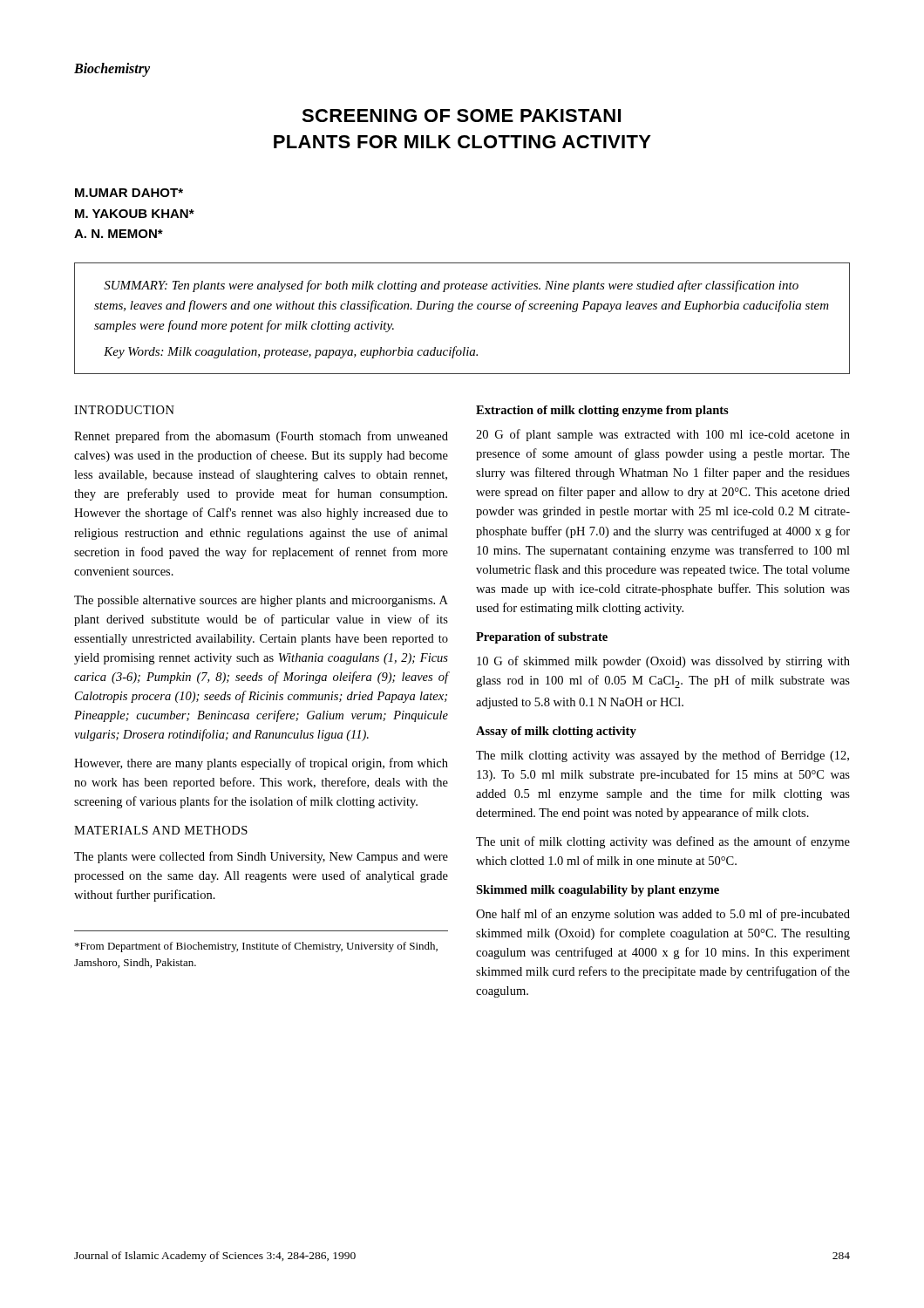Click the passage that begins "However, there are many"

[261, 782]
